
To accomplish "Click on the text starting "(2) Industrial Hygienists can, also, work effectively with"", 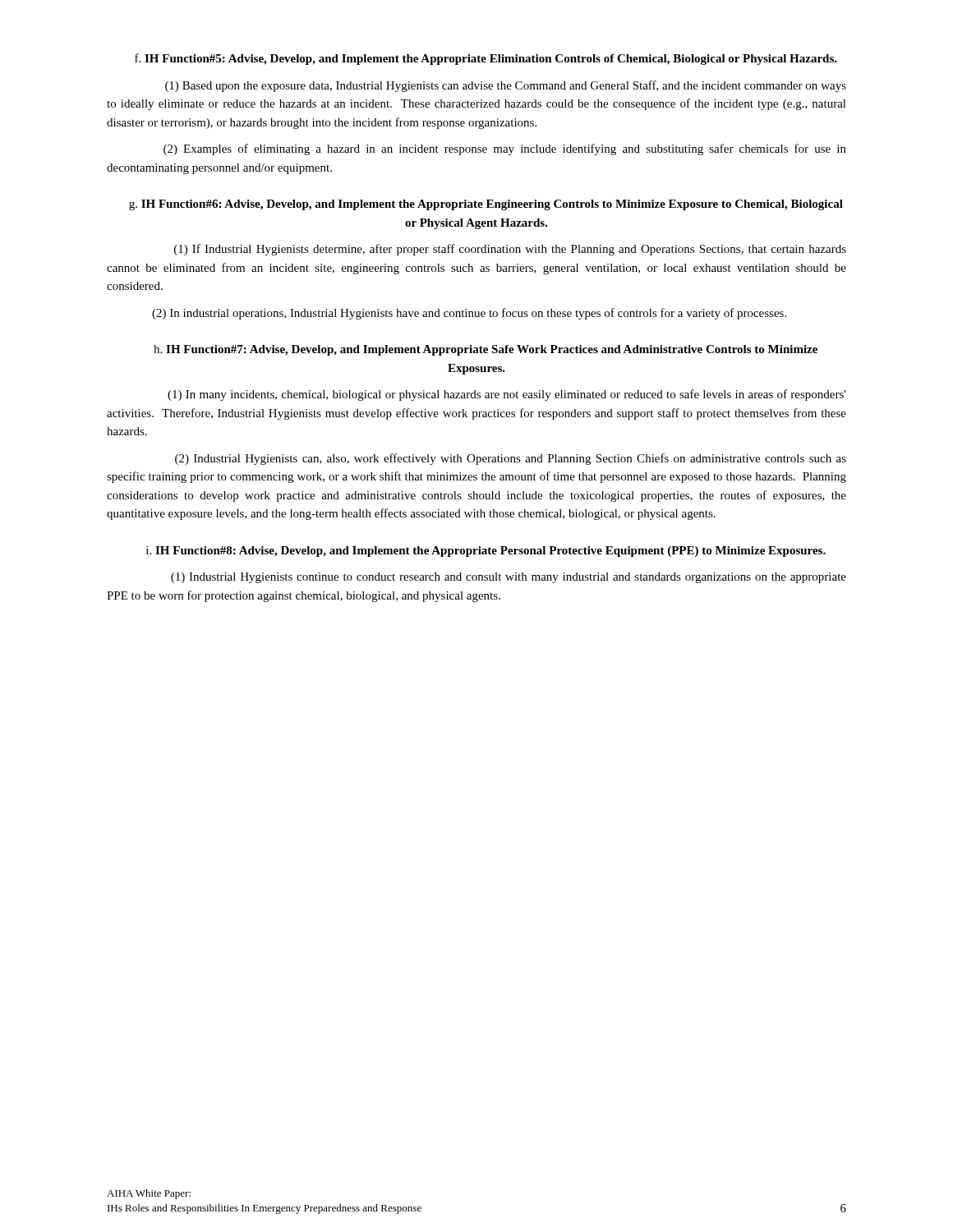I will pyautogui.click(x=476, y=486).
